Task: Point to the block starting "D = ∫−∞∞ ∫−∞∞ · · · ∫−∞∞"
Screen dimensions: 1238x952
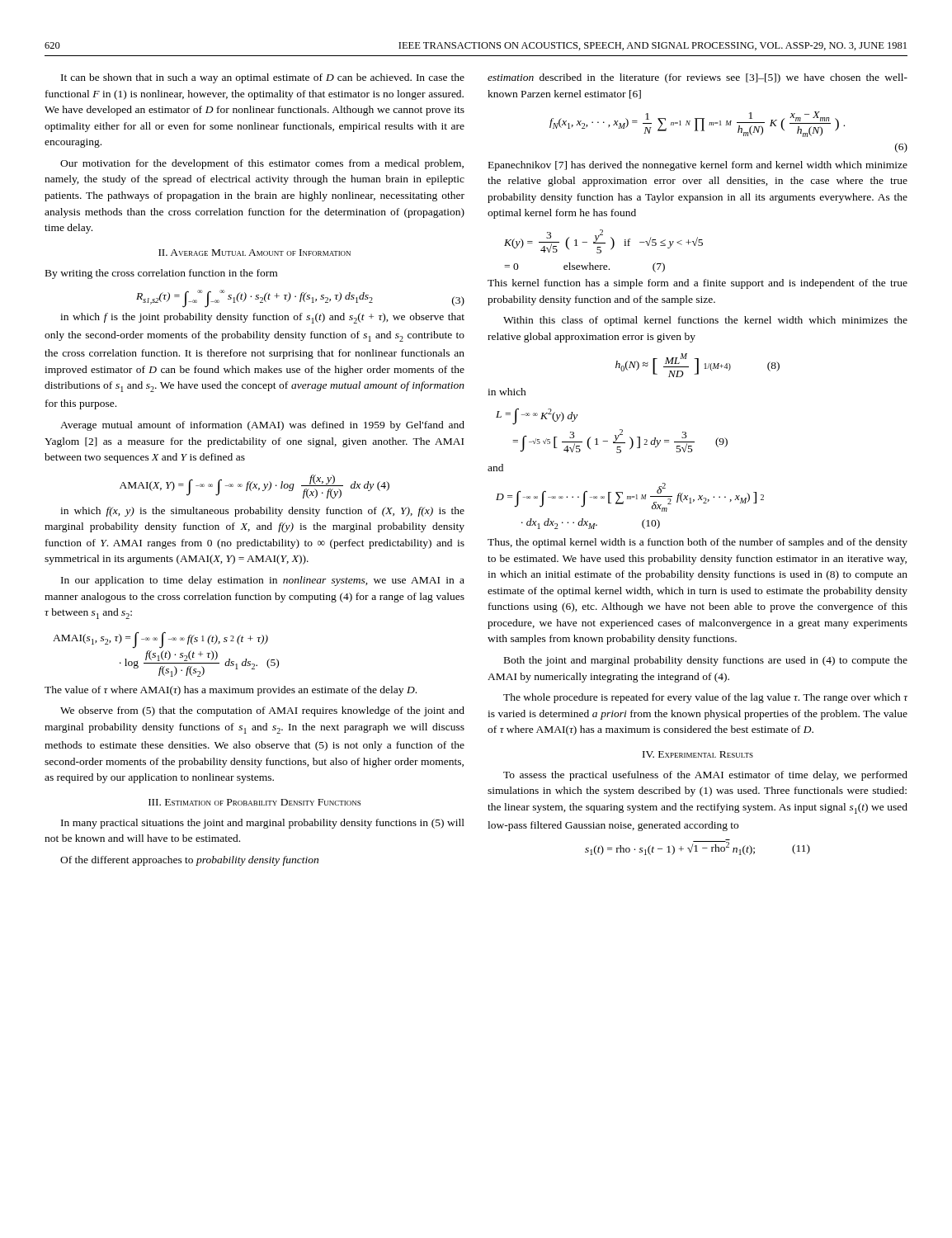Action: click(x=702, y=506)
